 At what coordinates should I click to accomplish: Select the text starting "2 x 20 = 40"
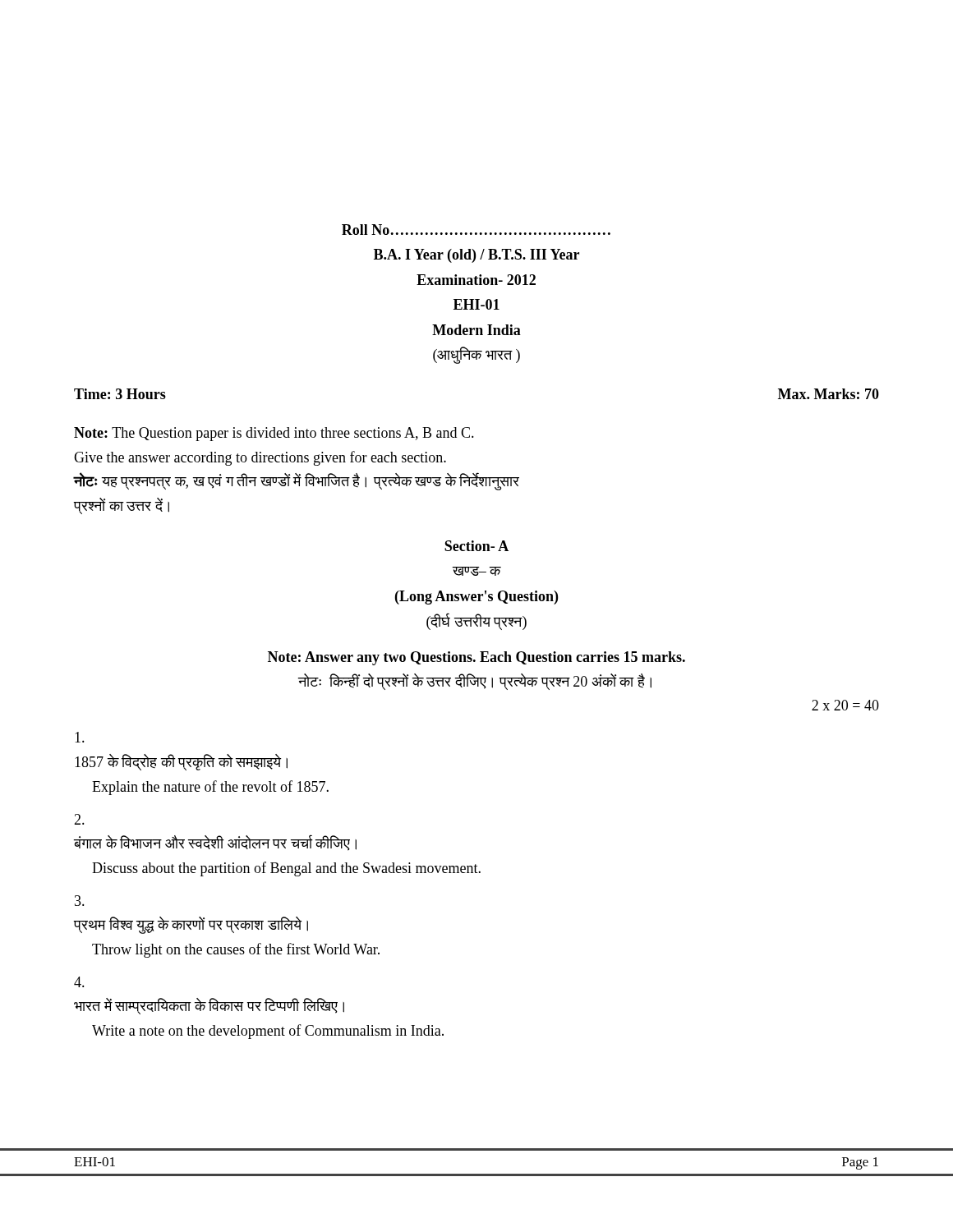845,706
